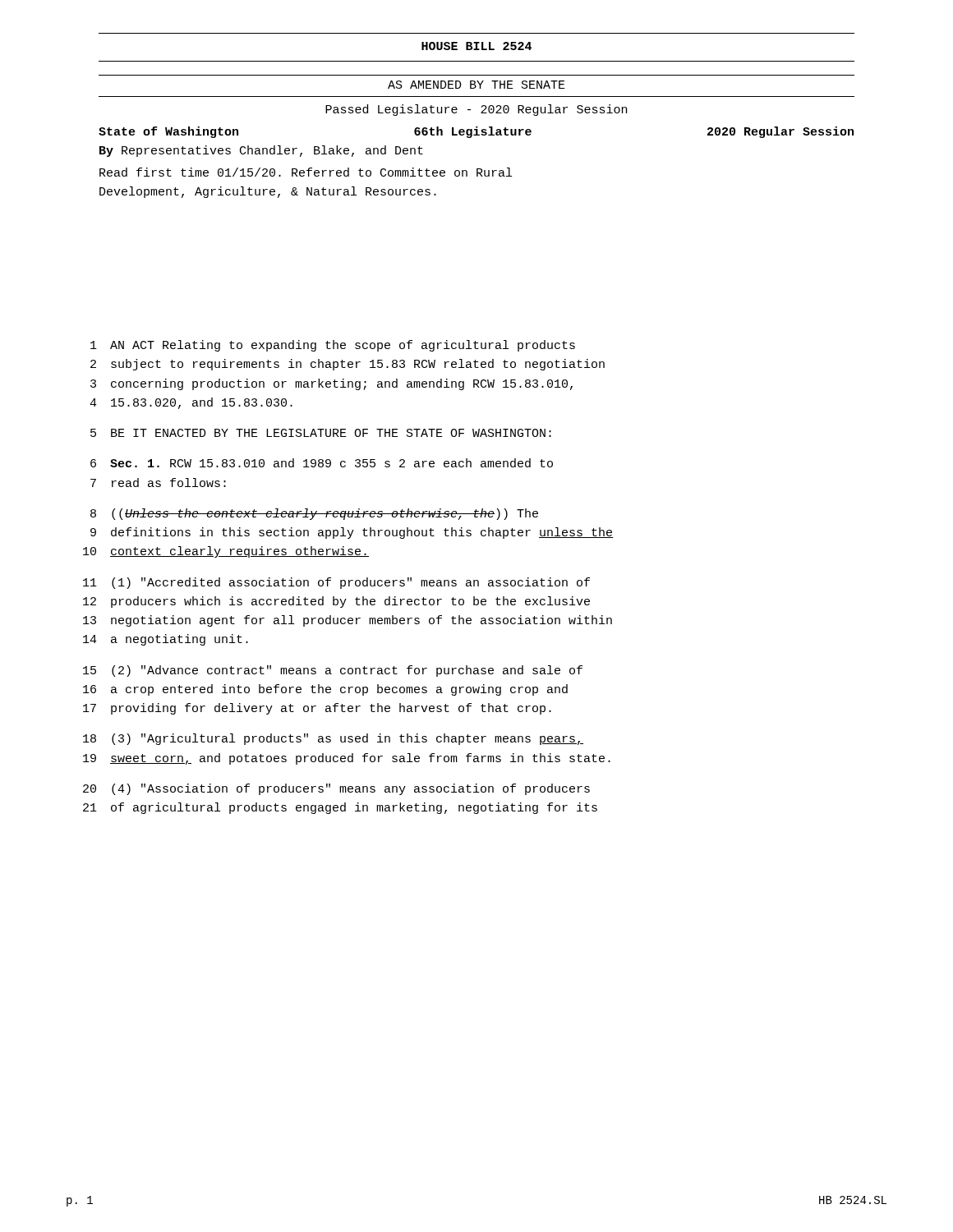Locate the block of text that opens with "Read first time 01/15/20. Referred to Committee on"

pos(306,183)
